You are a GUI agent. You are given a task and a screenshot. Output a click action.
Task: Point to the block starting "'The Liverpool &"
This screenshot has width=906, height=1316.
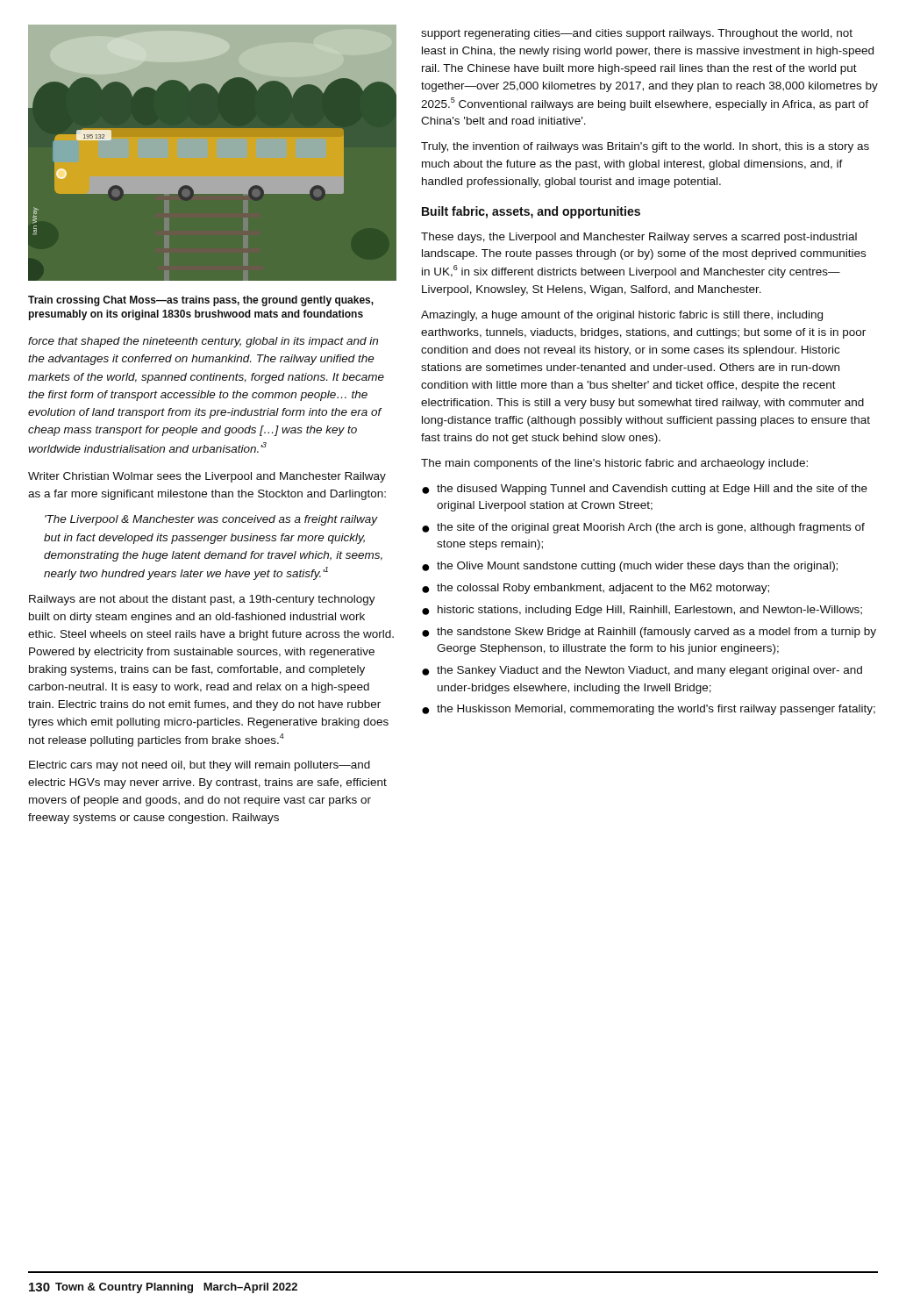[214, 546]
